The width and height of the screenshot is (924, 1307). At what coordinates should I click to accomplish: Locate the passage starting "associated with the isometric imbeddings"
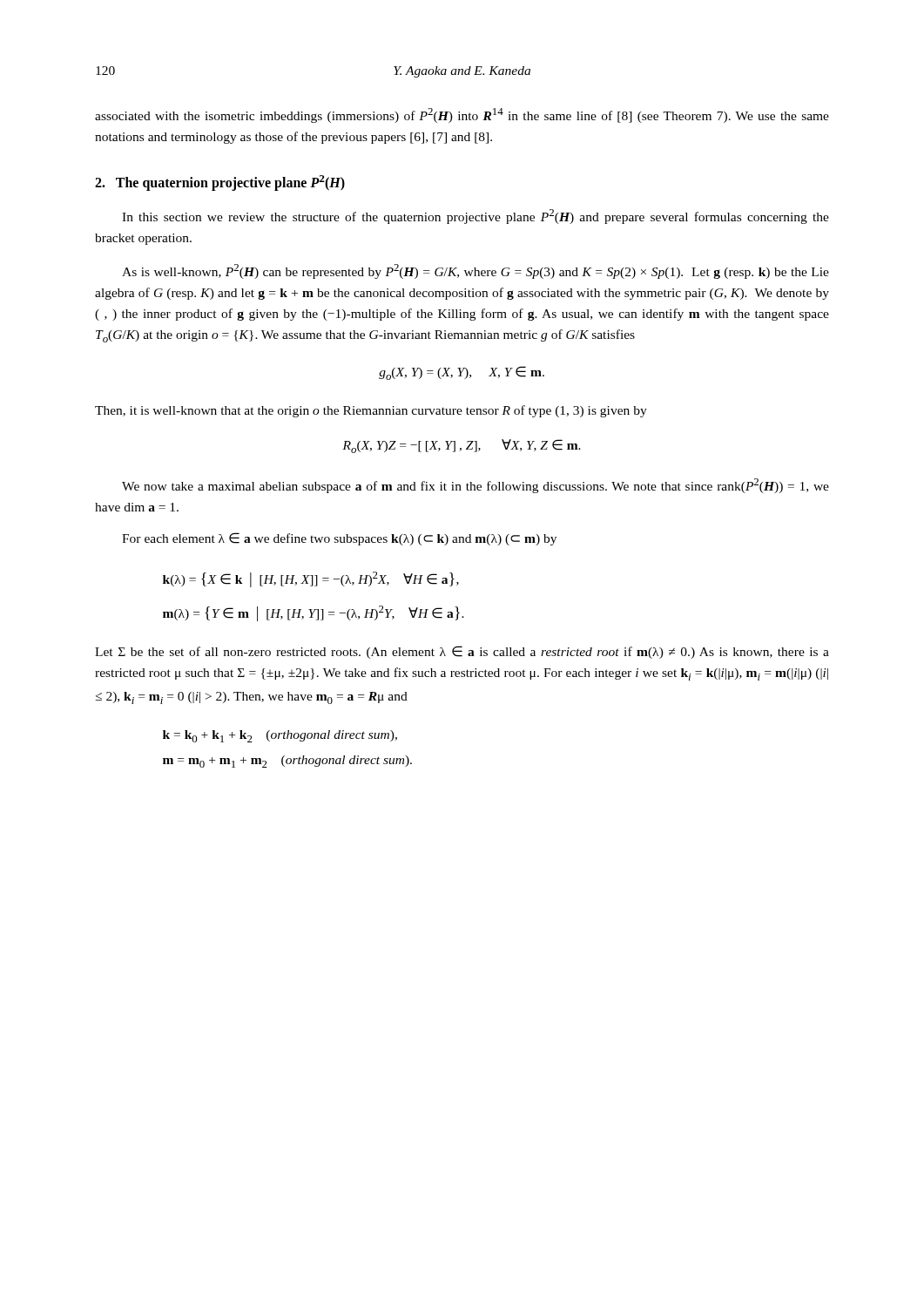pos(462,124)
